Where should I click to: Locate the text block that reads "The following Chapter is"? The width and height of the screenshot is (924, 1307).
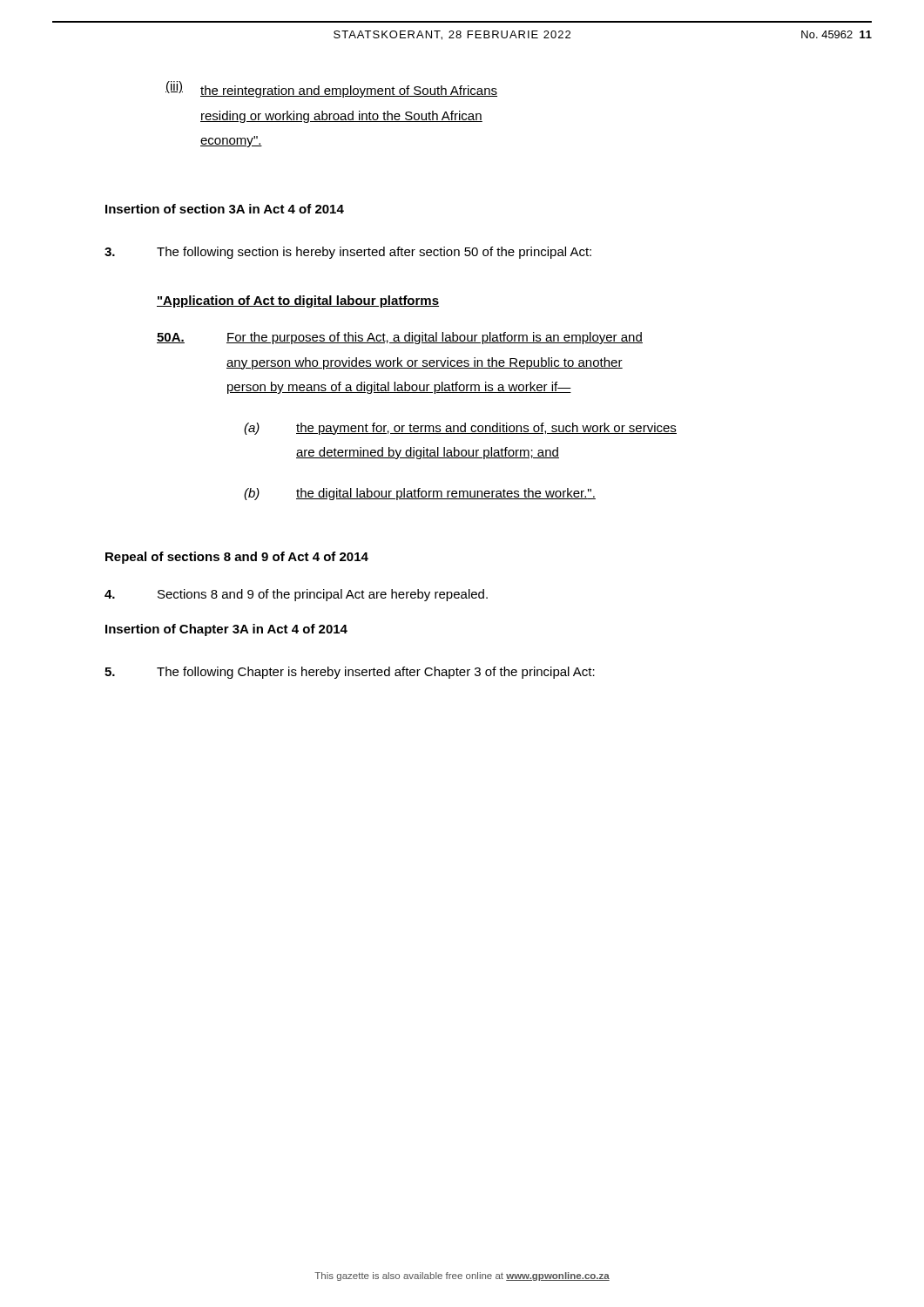[x=350, y=671]
